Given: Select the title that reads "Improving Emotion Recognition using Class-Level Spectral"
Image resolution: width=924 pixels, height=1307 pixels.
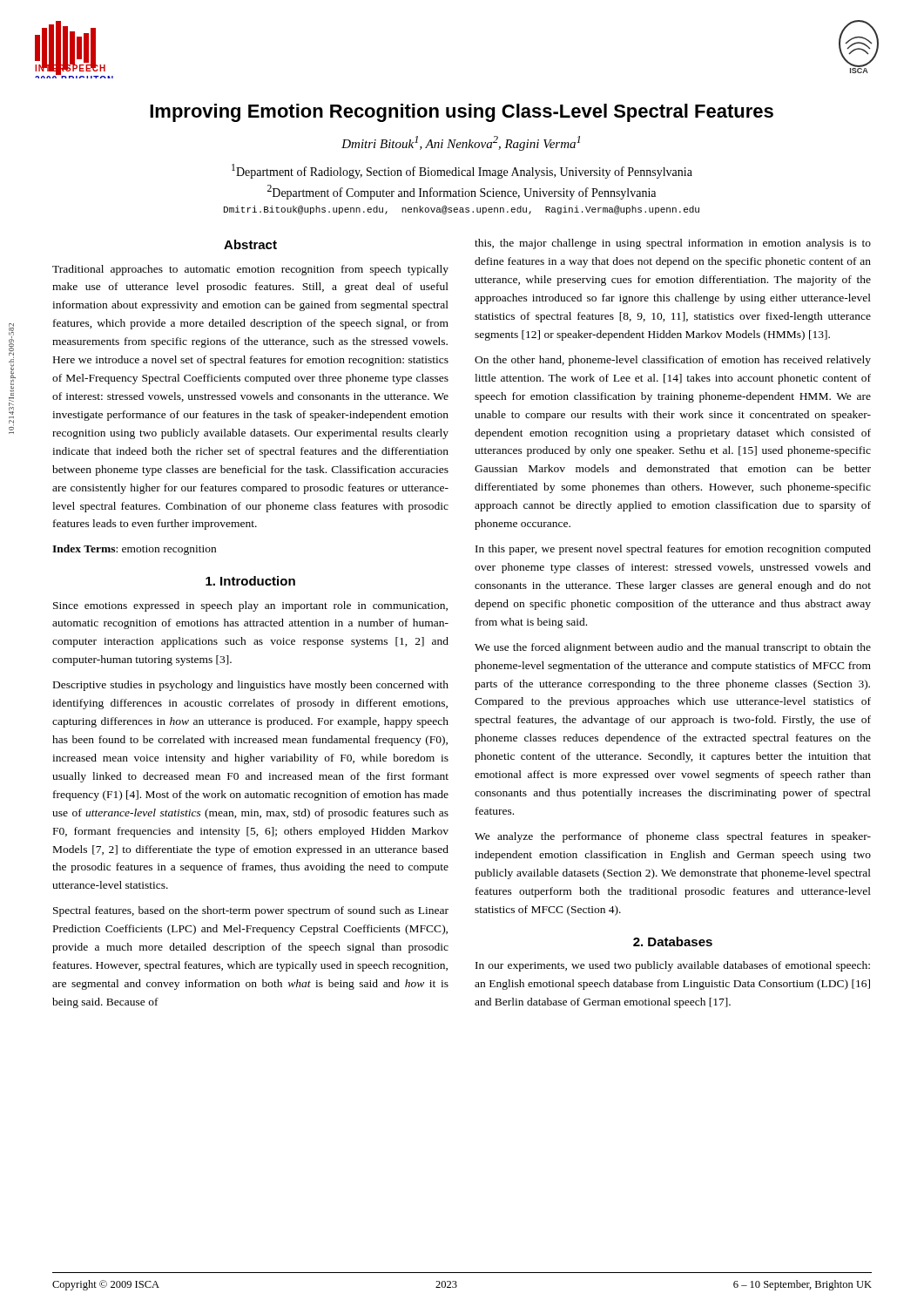Looking at the screenshot, I should pos(462,111).
